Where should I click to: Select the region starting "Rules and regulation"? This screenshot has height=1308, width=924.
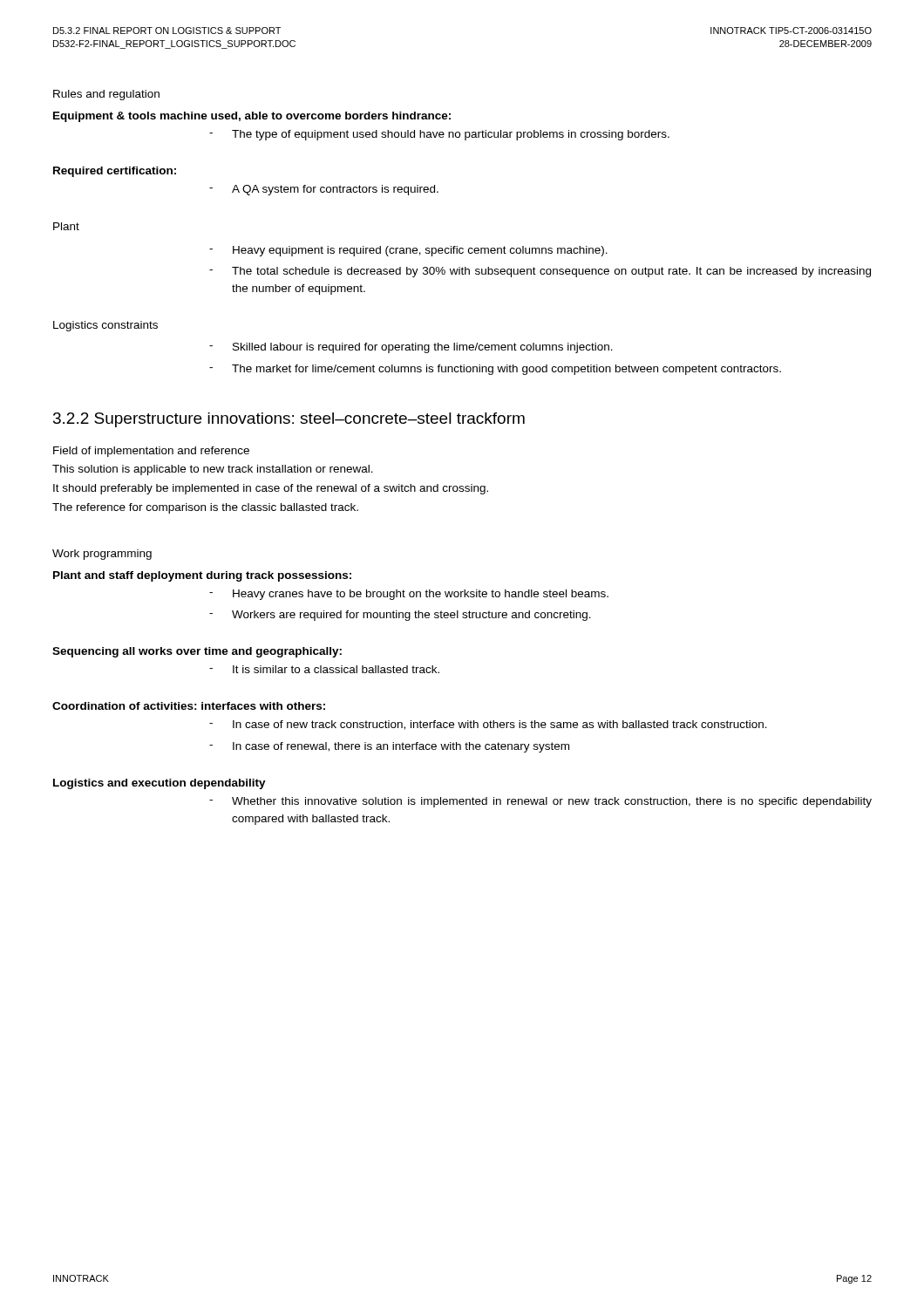pyautogui.click(x=106, y=94)
